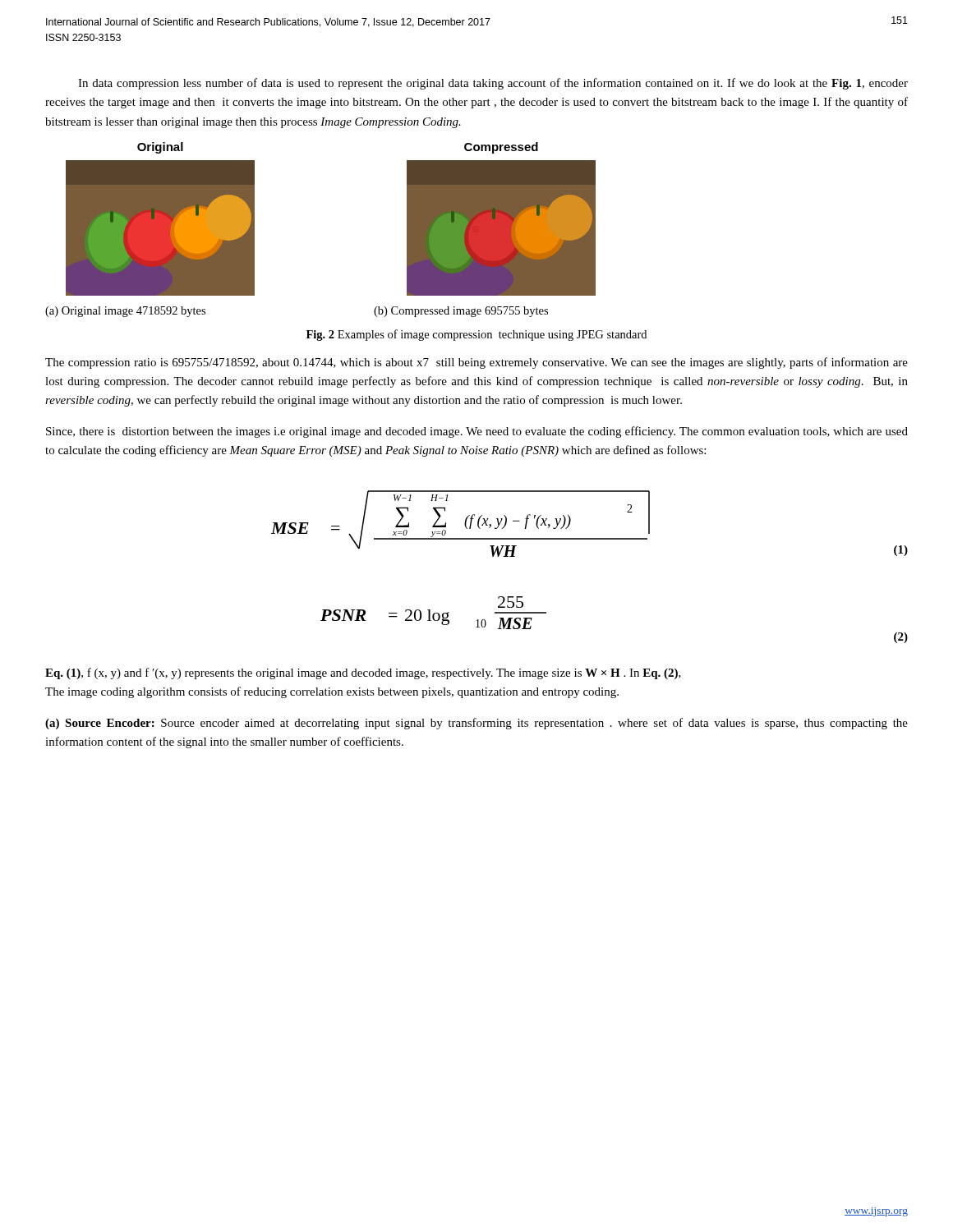Click on the element starting "(a) Source Encoder: Source encoder aimed"
Screen dimensions: 1232x953
tap(476, 732)
